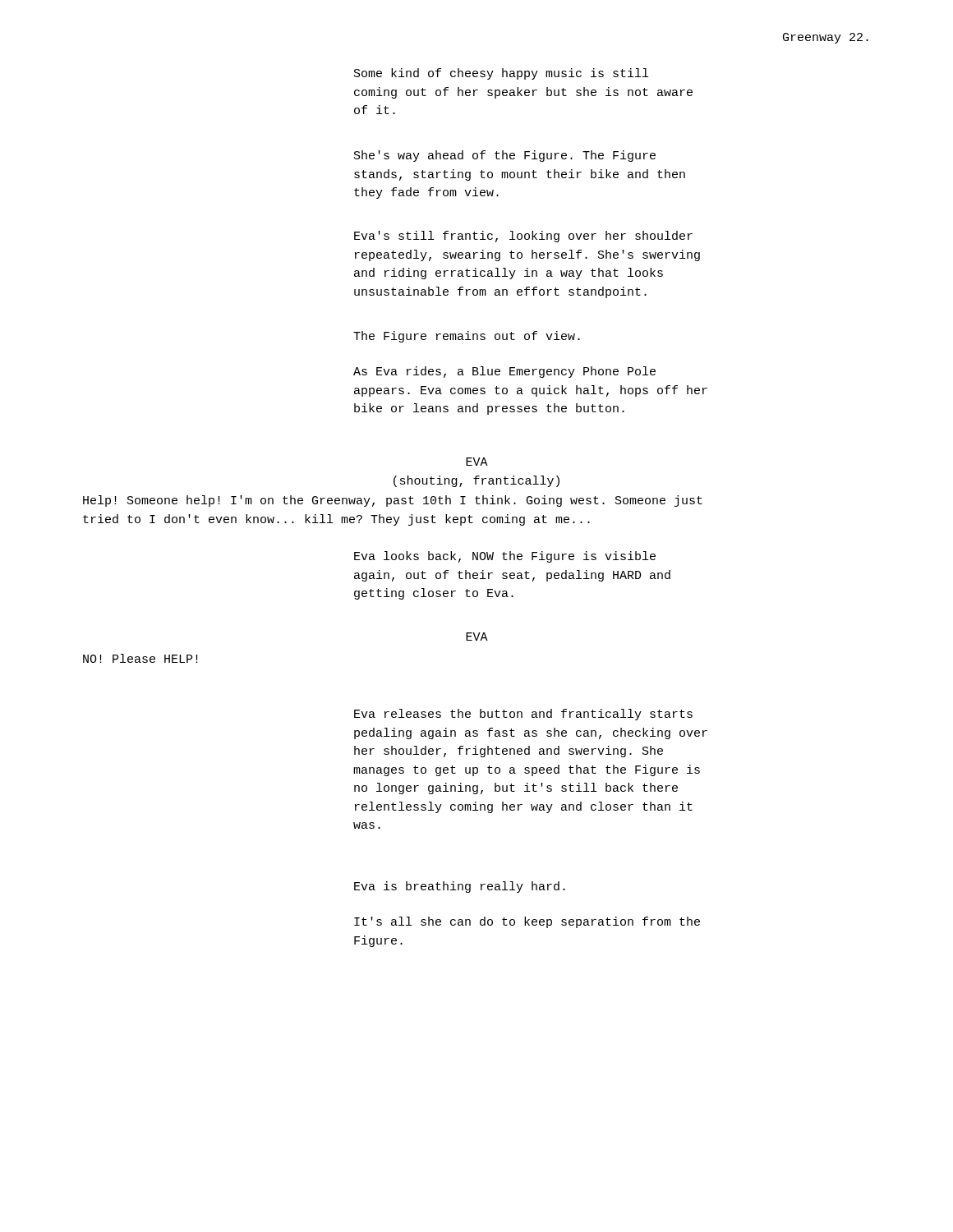Where is the passage that starts "It's all she can do to keep separation"?
Viewport: 953px width, 1232px height.
[x=527, y=932]
